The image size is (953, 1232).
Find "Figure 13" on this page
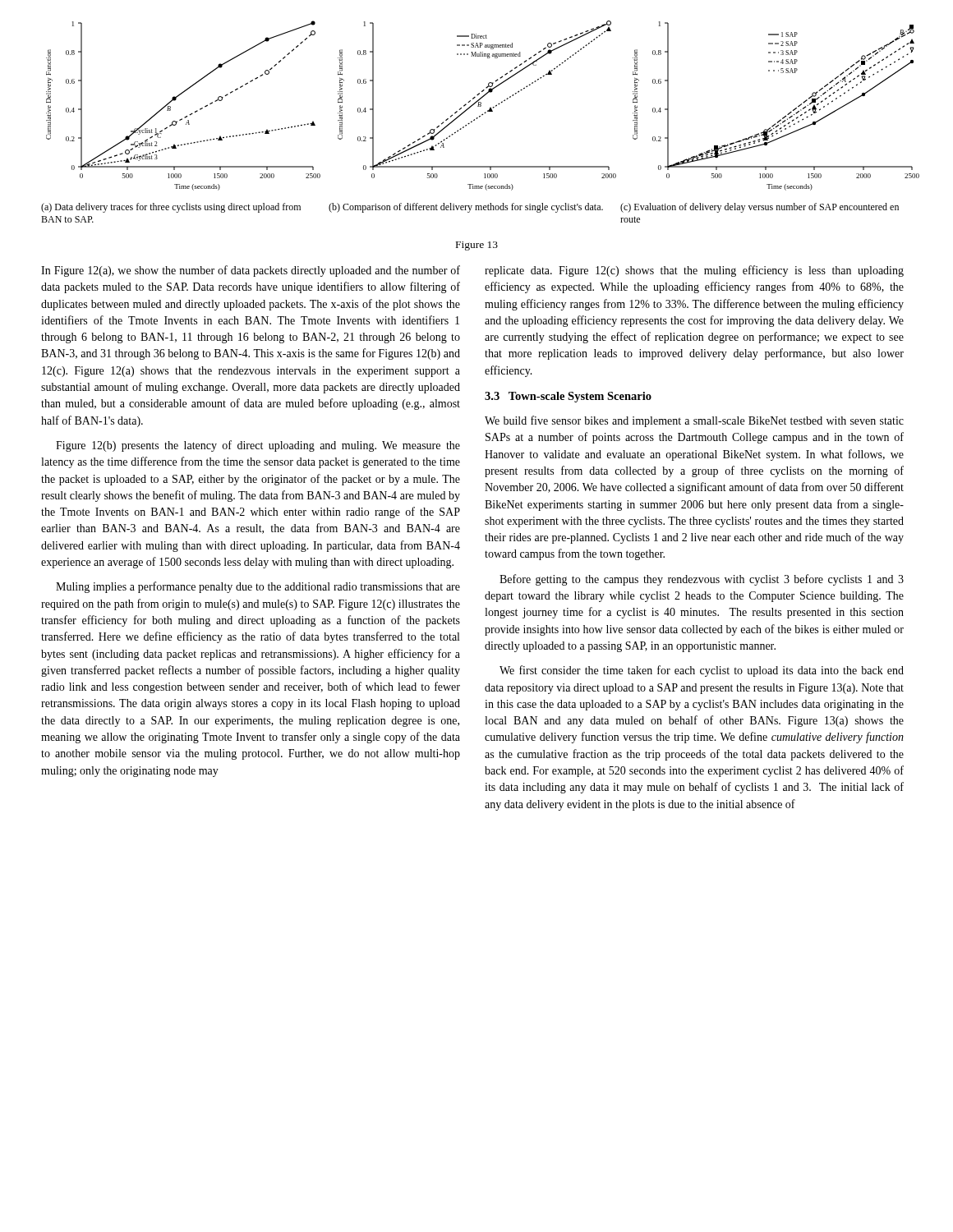(x=476, y=244)
